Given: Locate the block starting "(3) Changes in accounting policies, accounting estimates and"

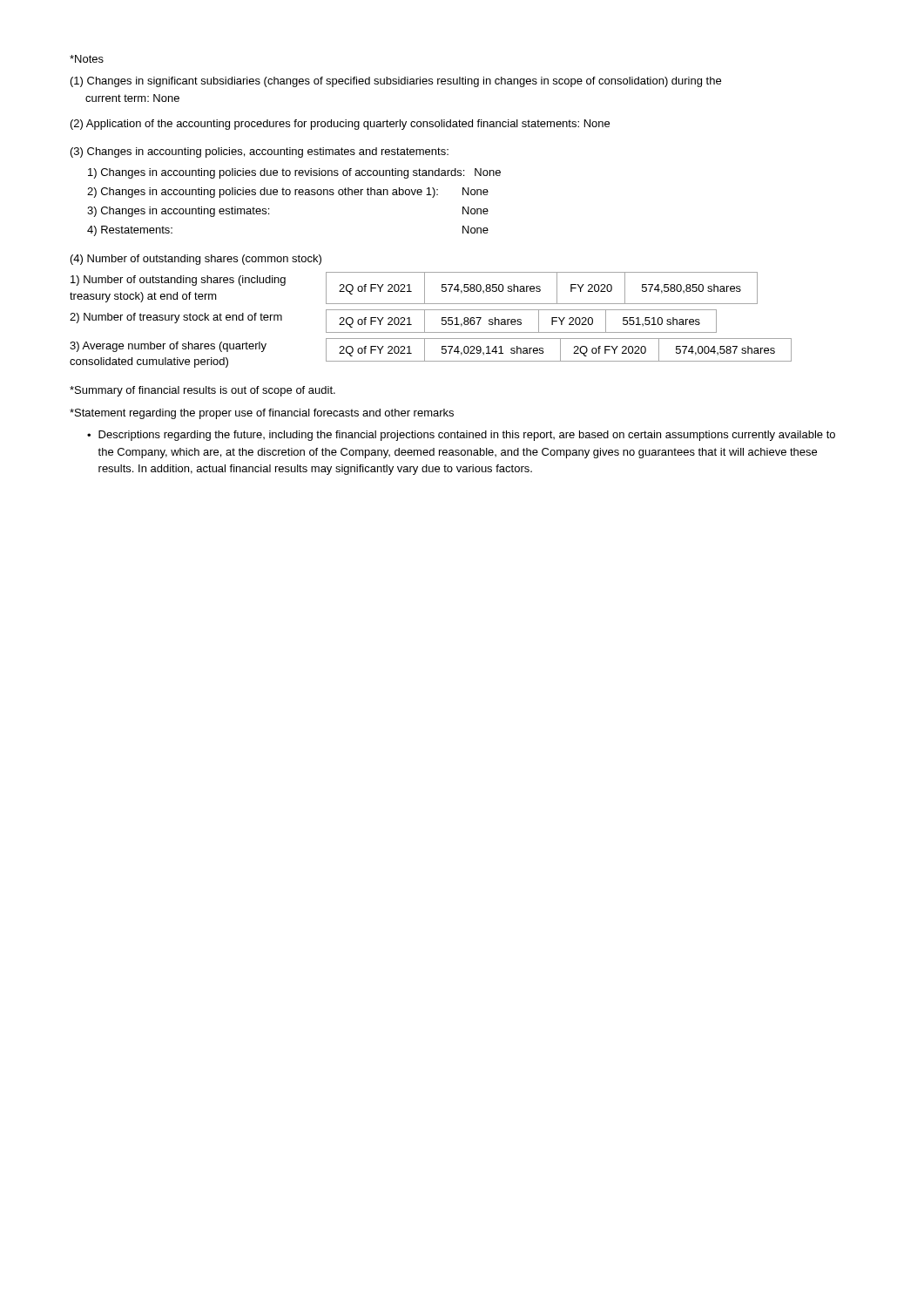Looking at the screenshot, I should tap(259, 151).
